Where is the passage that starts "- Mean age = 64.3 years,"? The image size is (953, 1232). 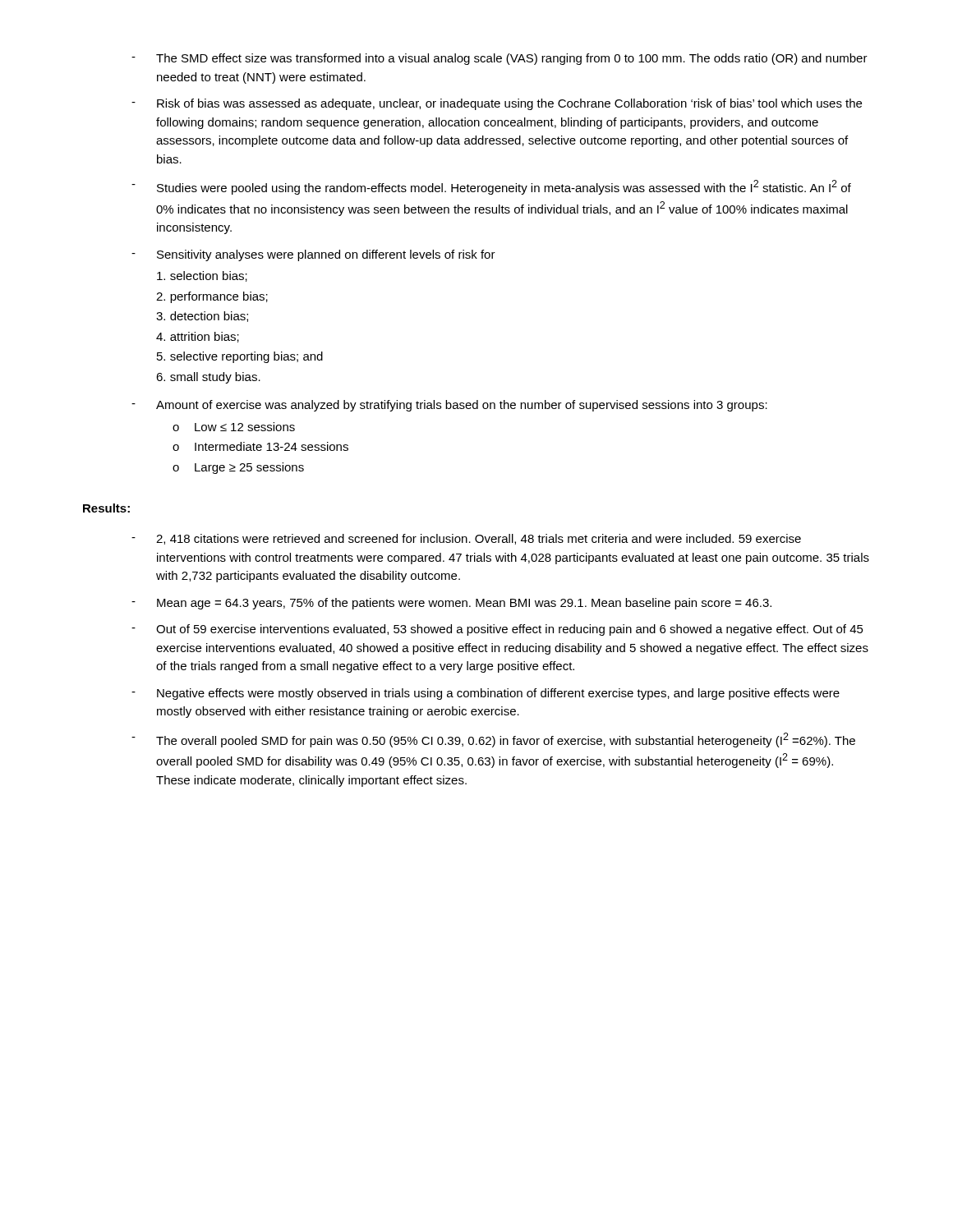501,603
